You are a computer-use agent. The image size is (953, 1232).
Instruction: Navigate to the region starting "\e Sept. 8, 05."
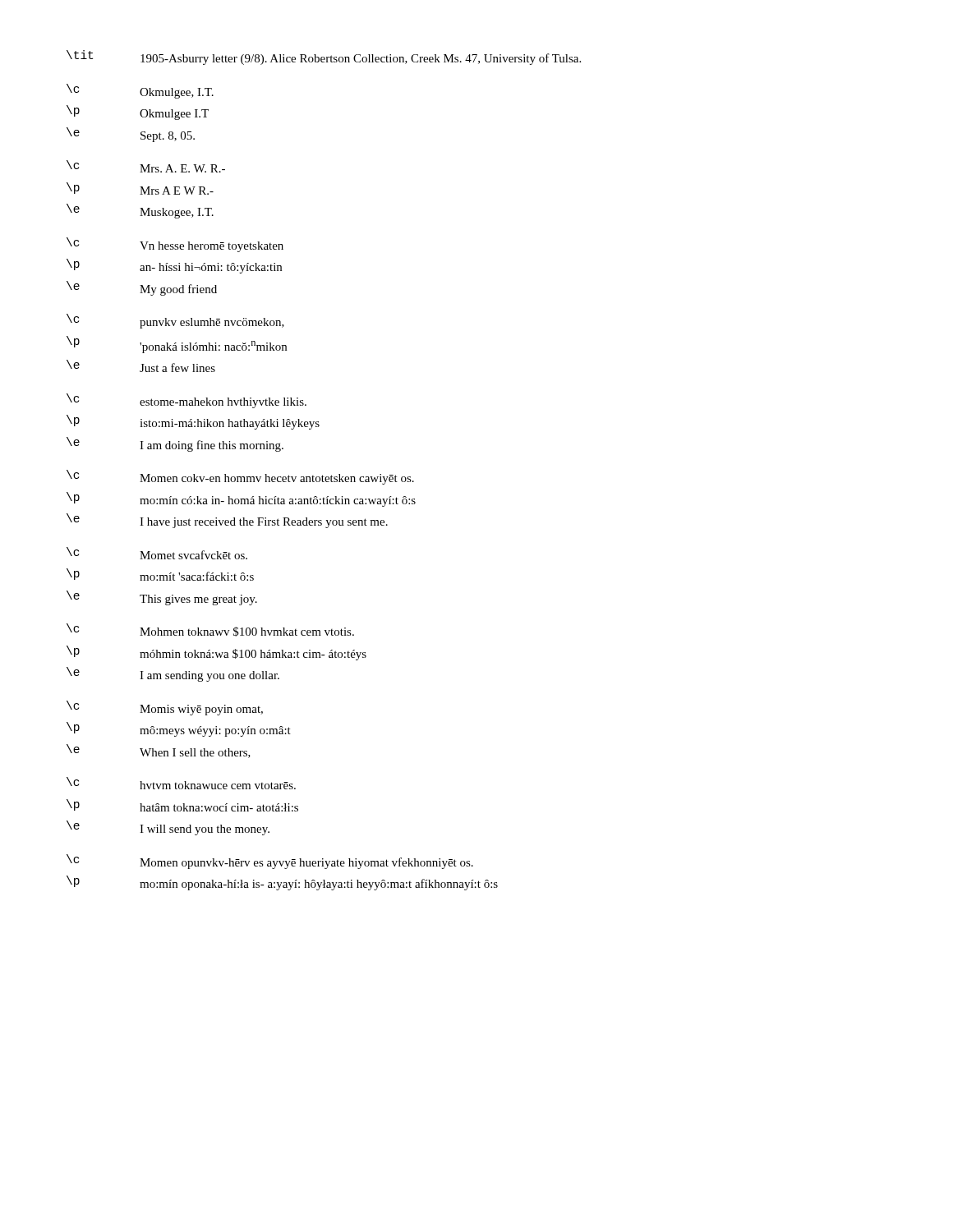75,134
